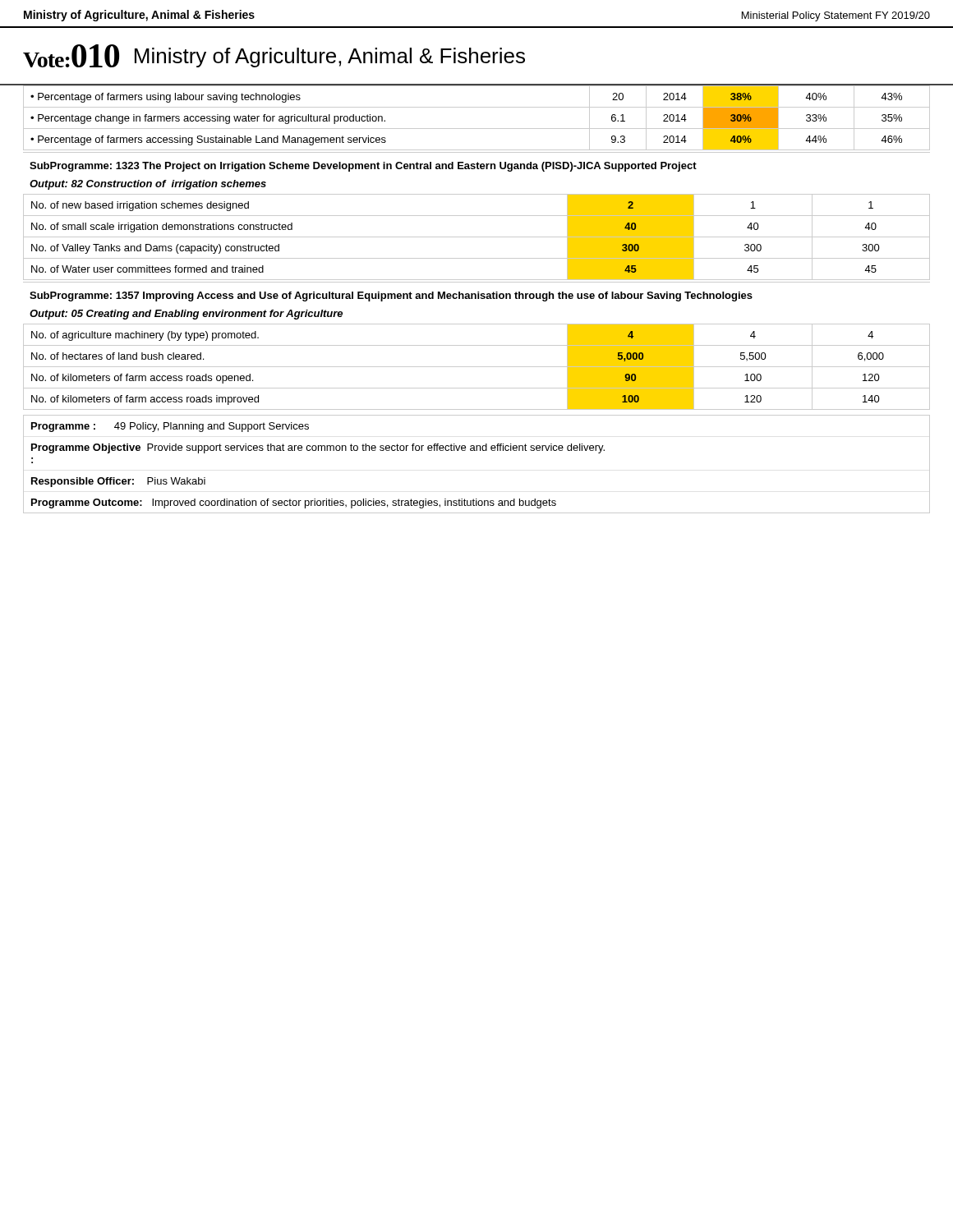Click on the text block with the text "Programme : 49 Policy,"
The image size is (953, 1232).
click(170, 426)
